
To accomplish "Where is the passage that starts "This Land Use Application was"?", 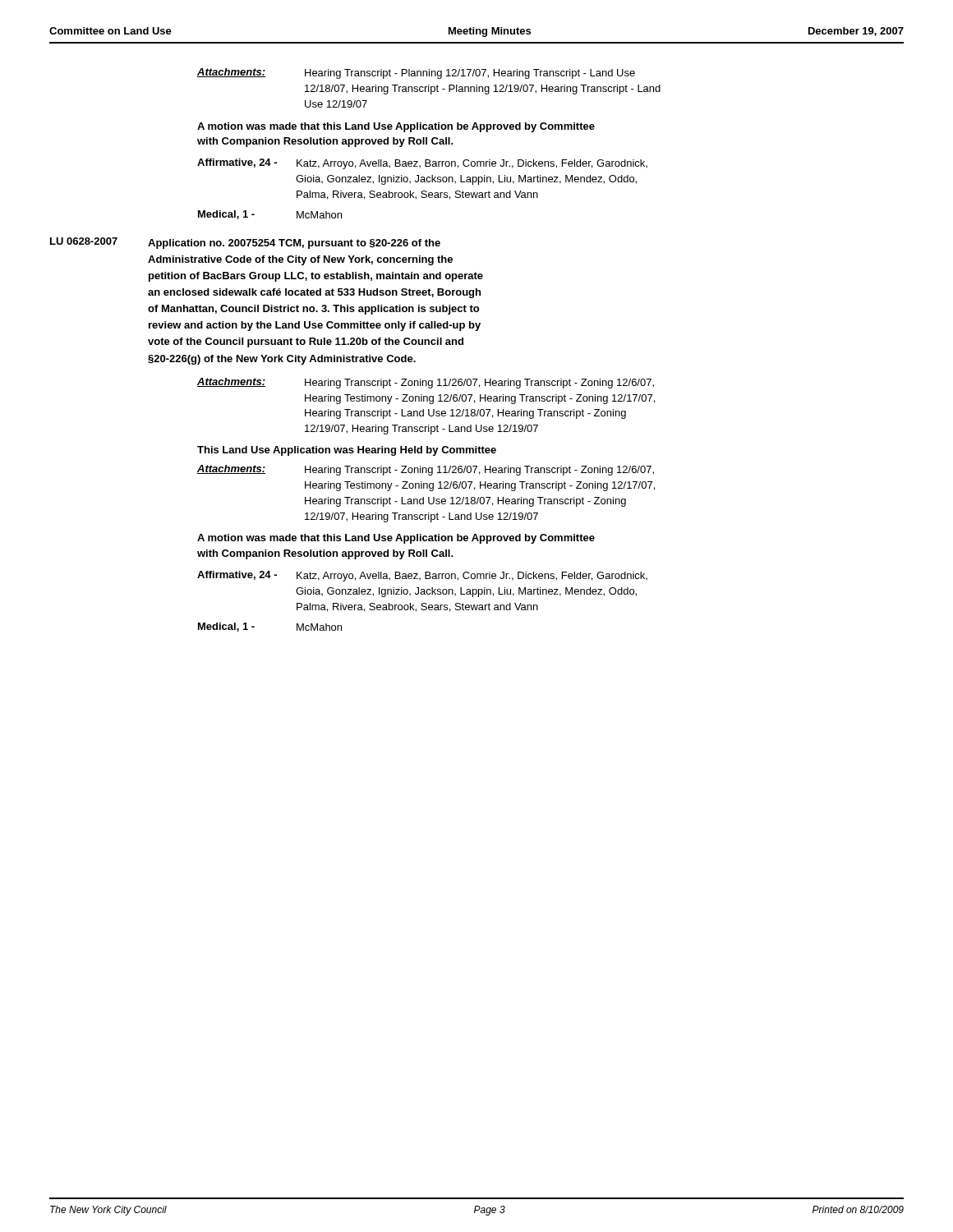I will coord(347,450).
